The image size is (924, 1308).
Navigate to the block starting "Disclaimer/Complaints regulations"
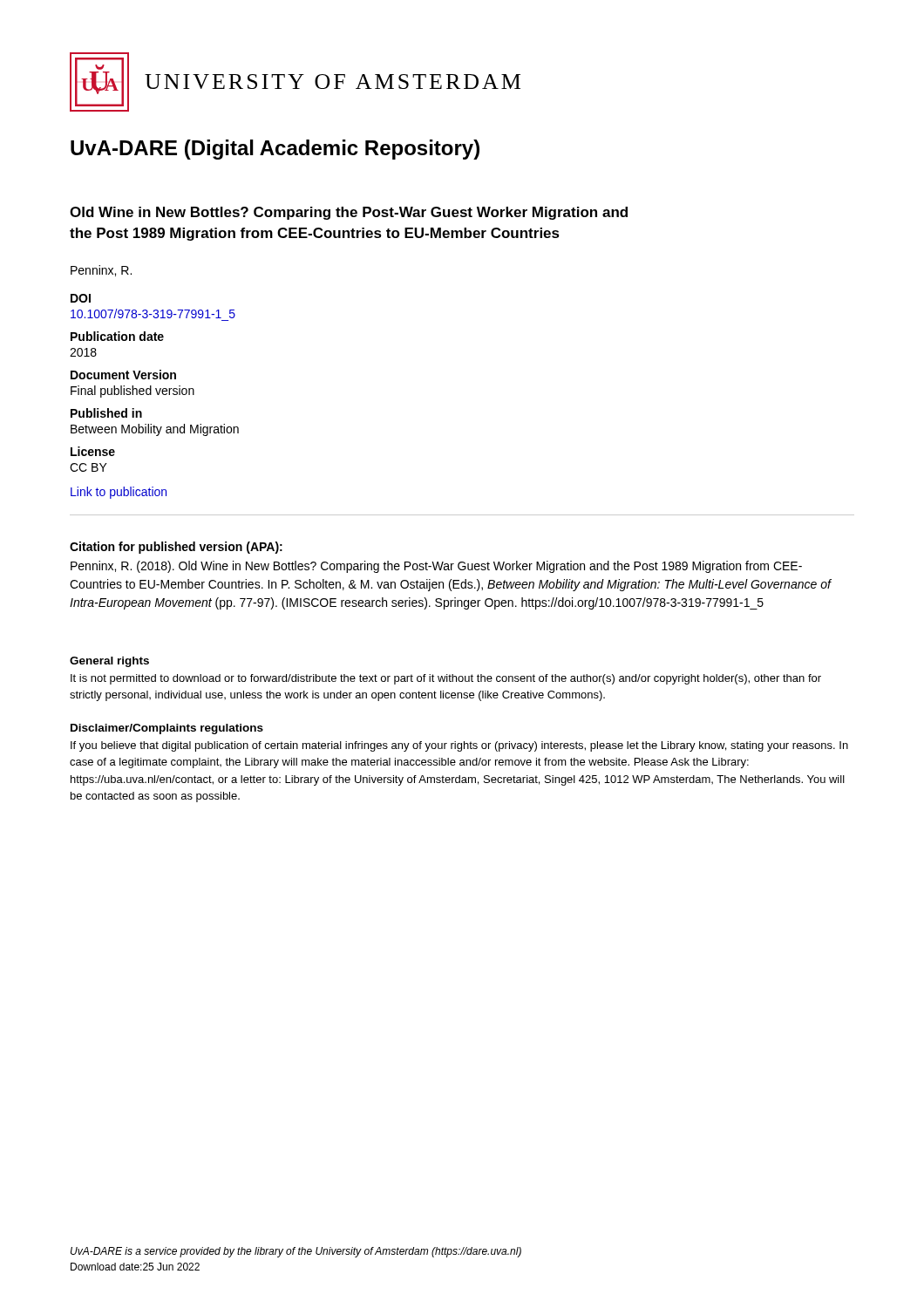tap(167, 727)
